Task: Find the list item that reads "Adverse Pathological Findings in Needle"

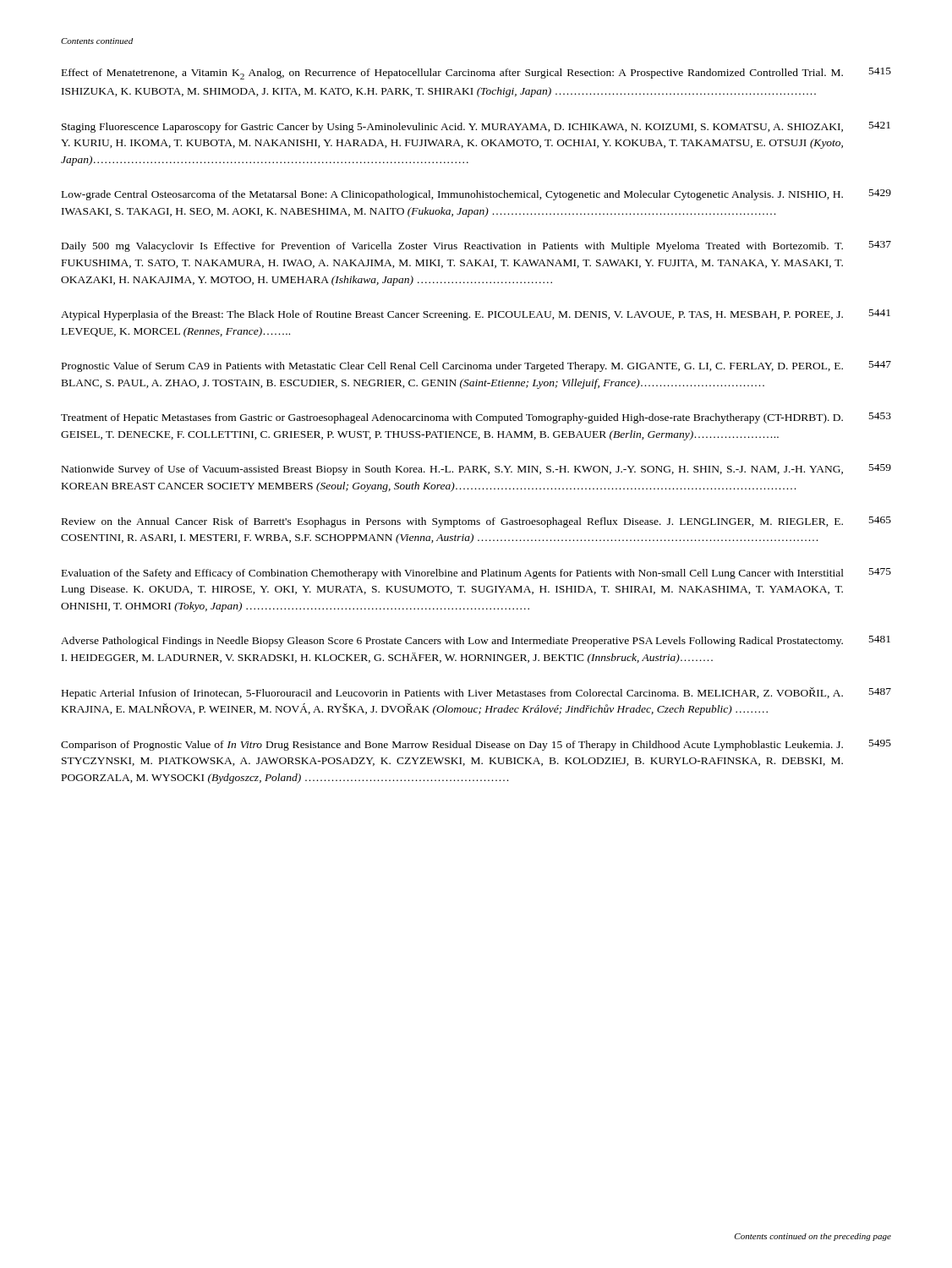Action: point(476,649)
